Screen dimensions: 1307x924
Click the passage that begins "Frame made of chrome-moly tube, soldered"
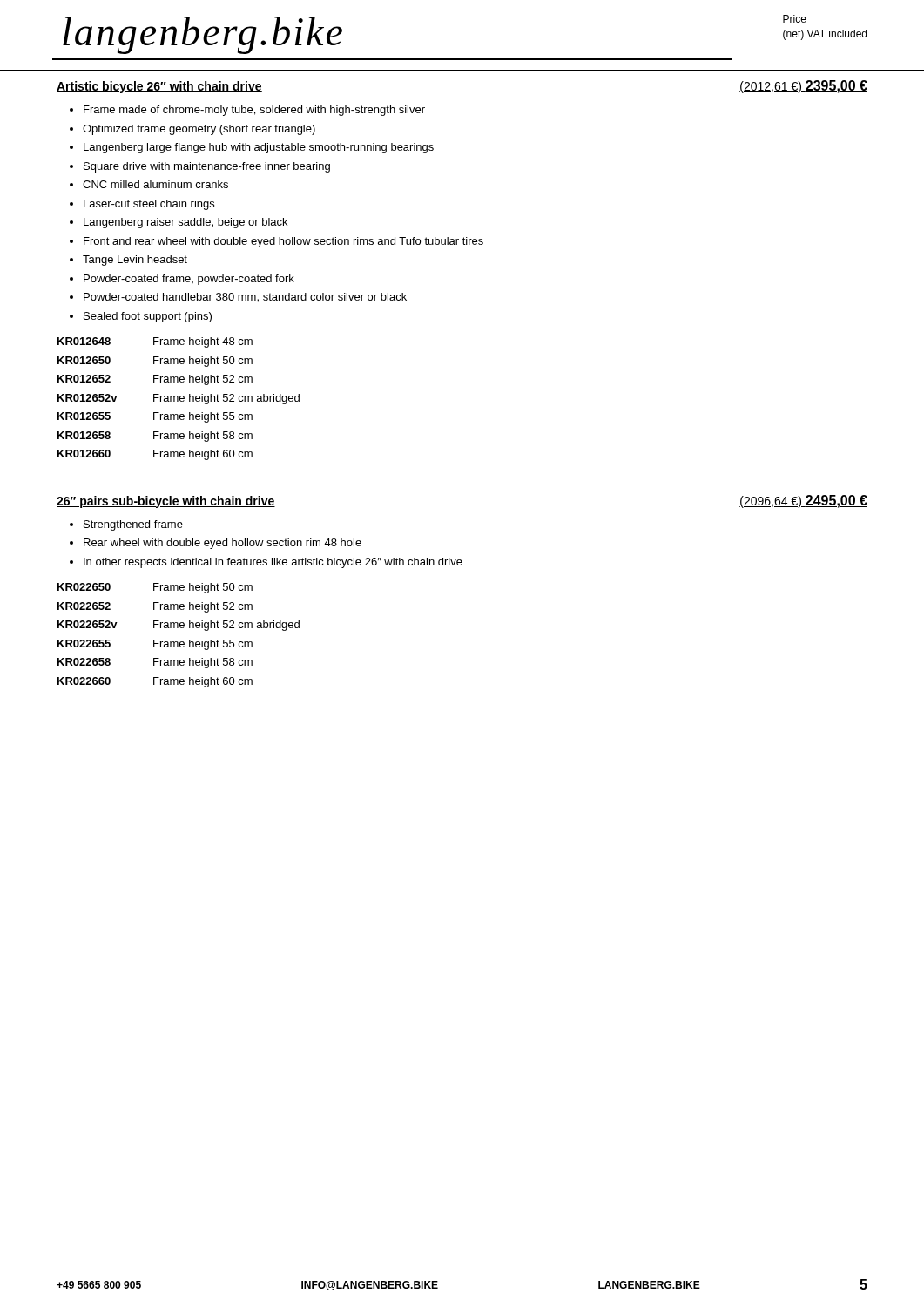click(x=254, y=109)
